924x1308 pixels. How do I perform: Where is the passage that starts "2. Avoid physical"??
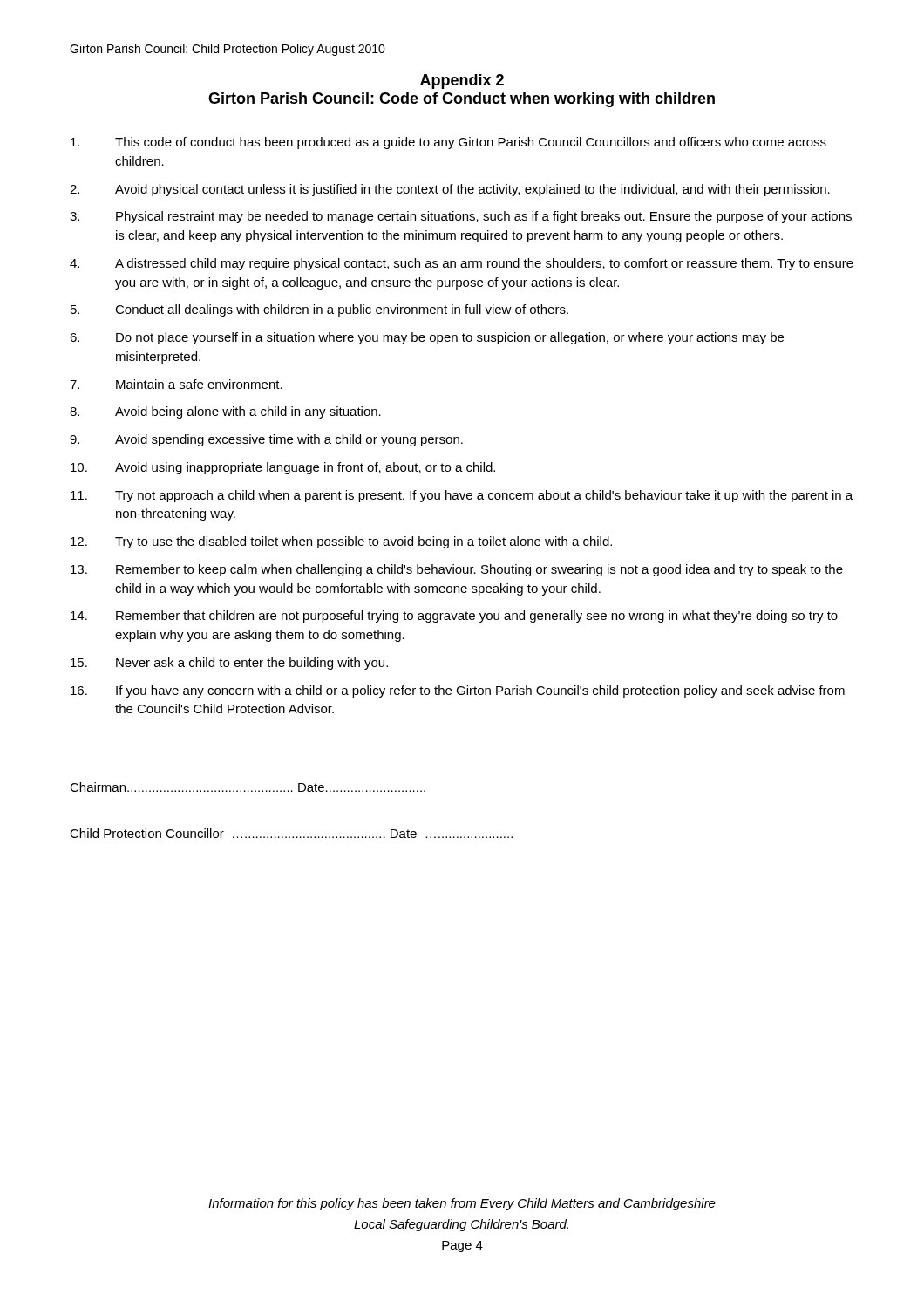click(462, 189)
